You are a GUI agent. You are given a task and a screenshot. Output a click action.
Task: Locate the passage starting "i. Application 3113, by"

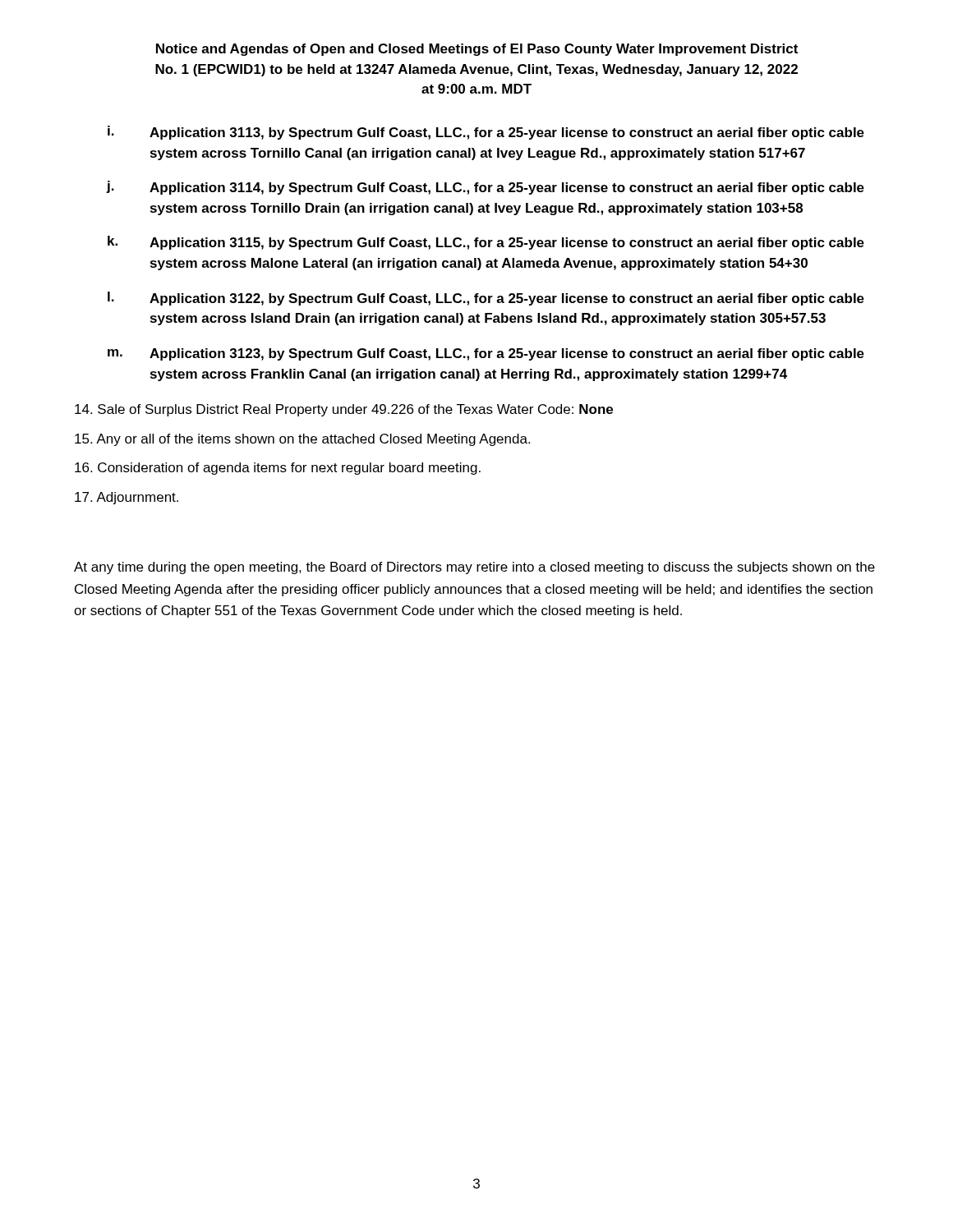(x=493, y=143)
